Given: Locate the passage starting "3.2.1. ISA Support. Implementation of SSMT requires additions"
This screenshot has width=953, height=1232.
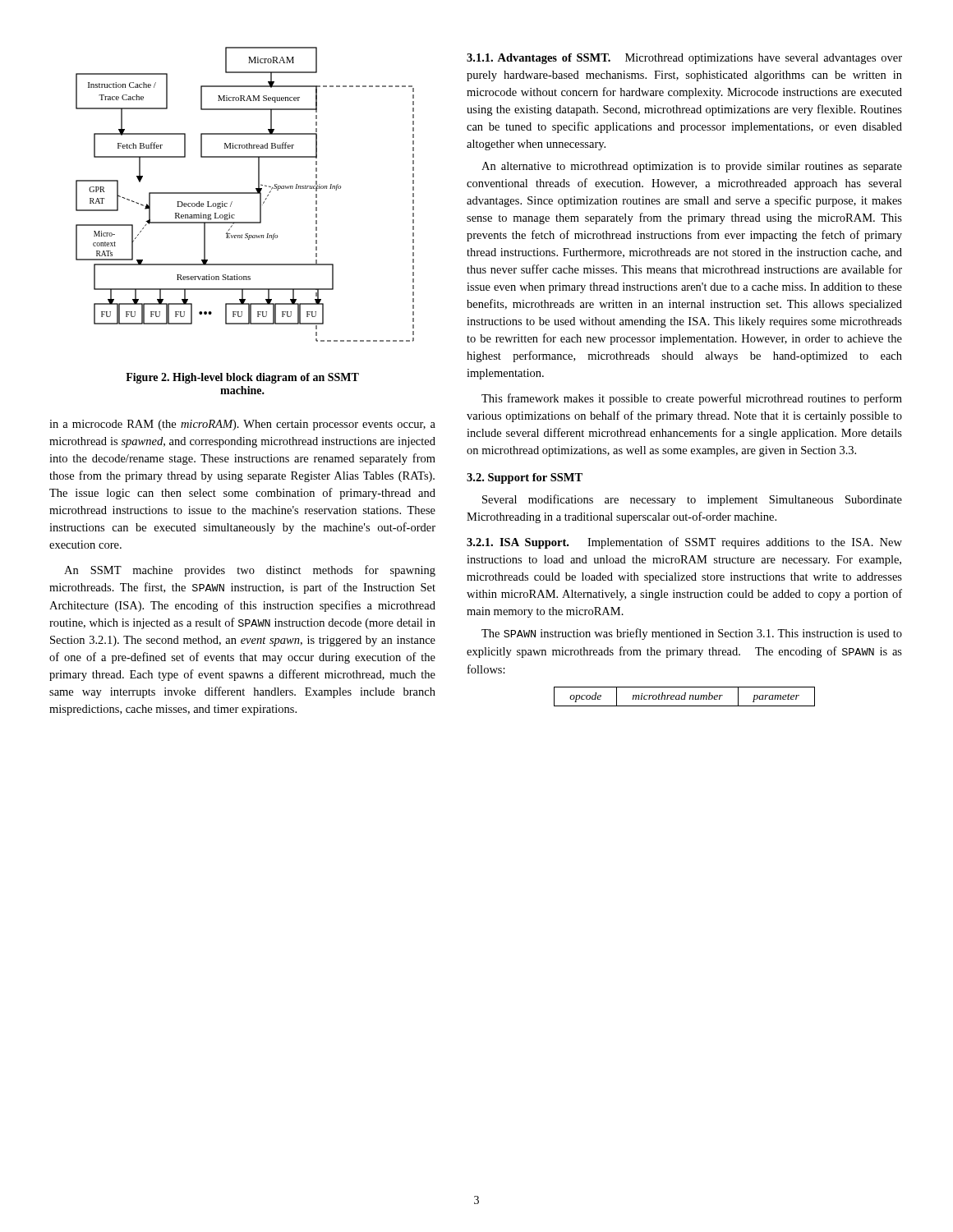Looking at the screenshot, I should tap(684, 577).
